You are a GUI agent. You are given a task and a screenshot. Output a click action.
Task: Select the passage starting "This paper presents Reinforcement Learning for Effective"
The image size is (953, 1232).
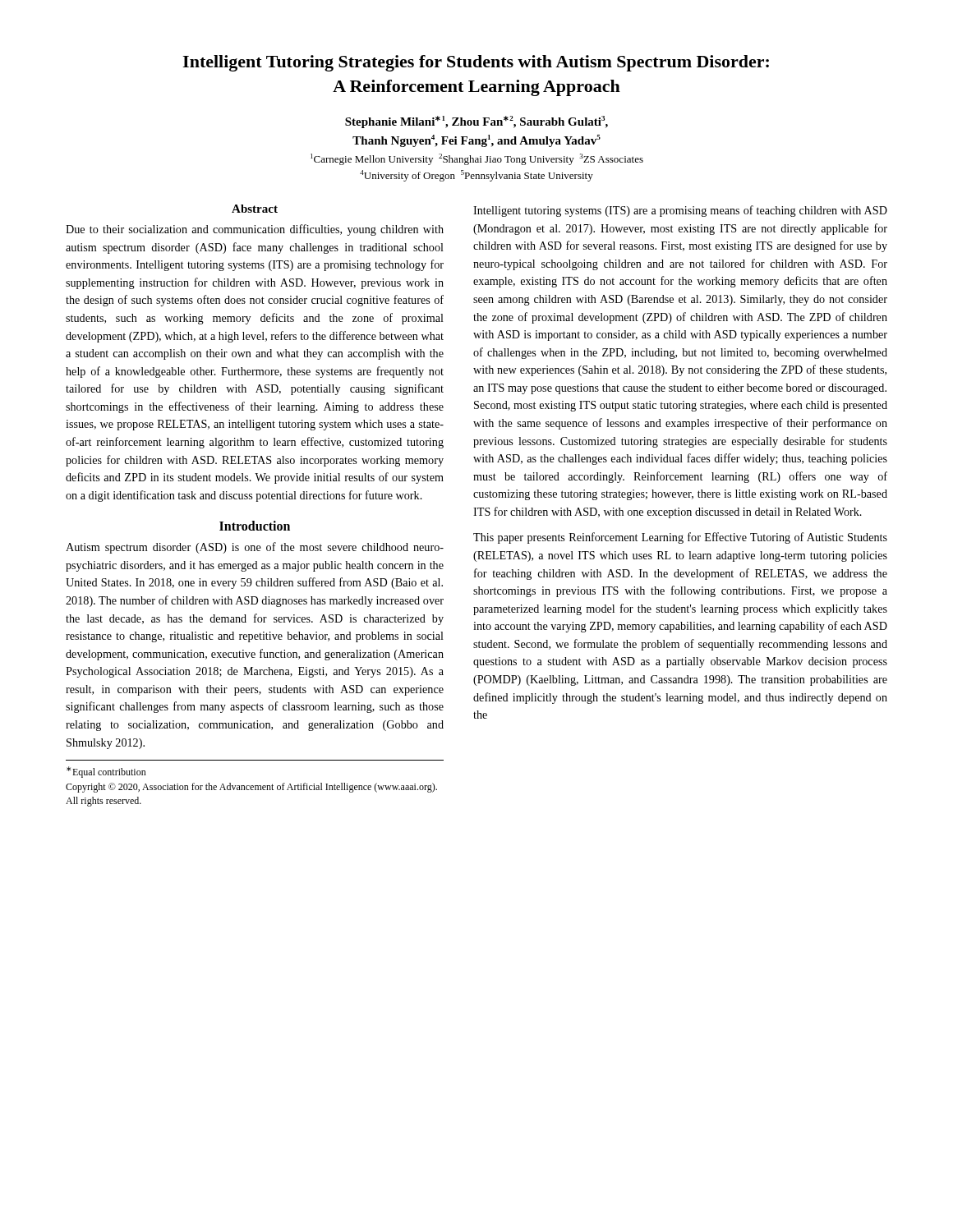coord(680,627)
